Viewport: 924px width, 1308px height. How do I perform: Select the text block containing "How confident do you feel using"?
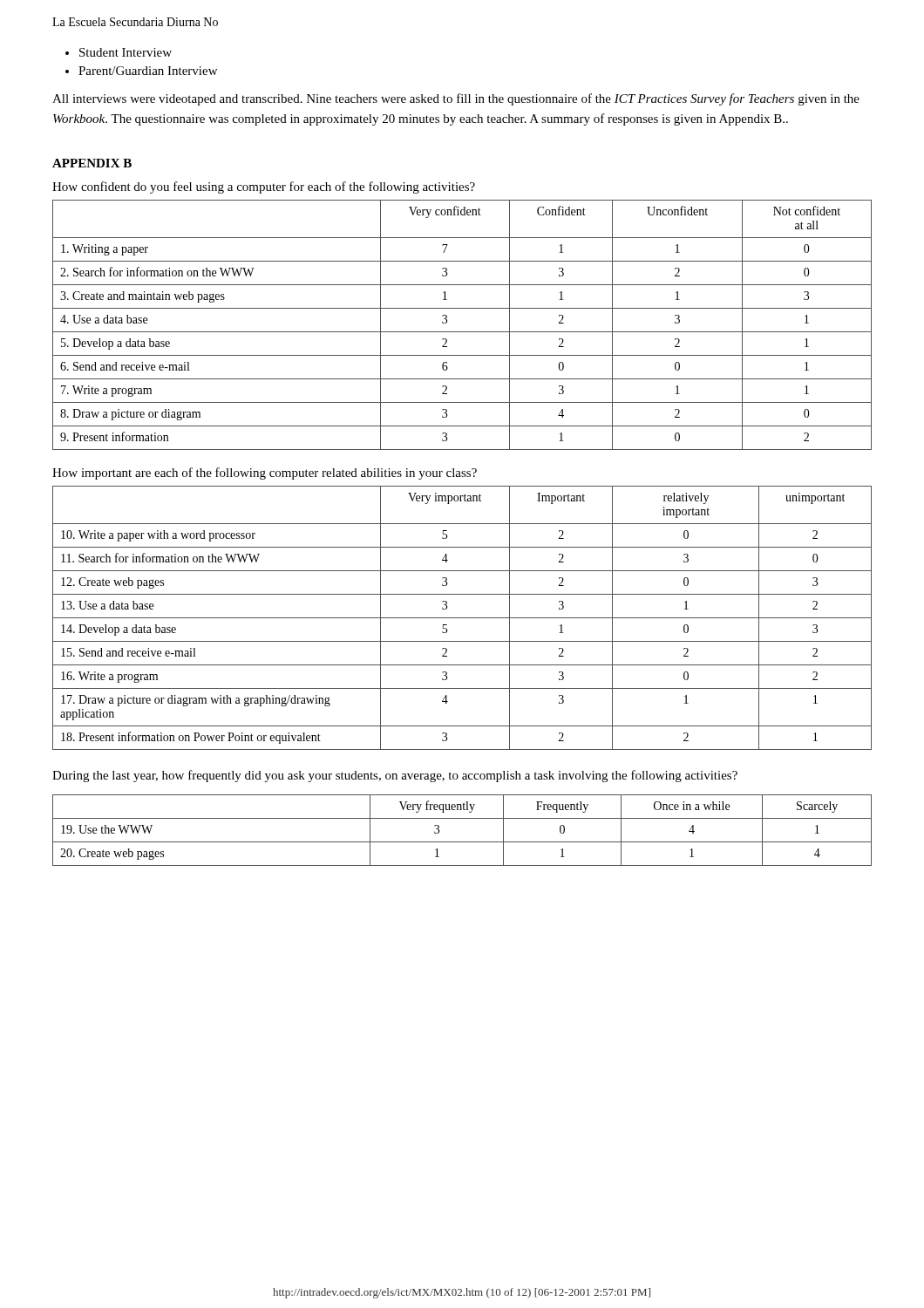tap(264, 187)
